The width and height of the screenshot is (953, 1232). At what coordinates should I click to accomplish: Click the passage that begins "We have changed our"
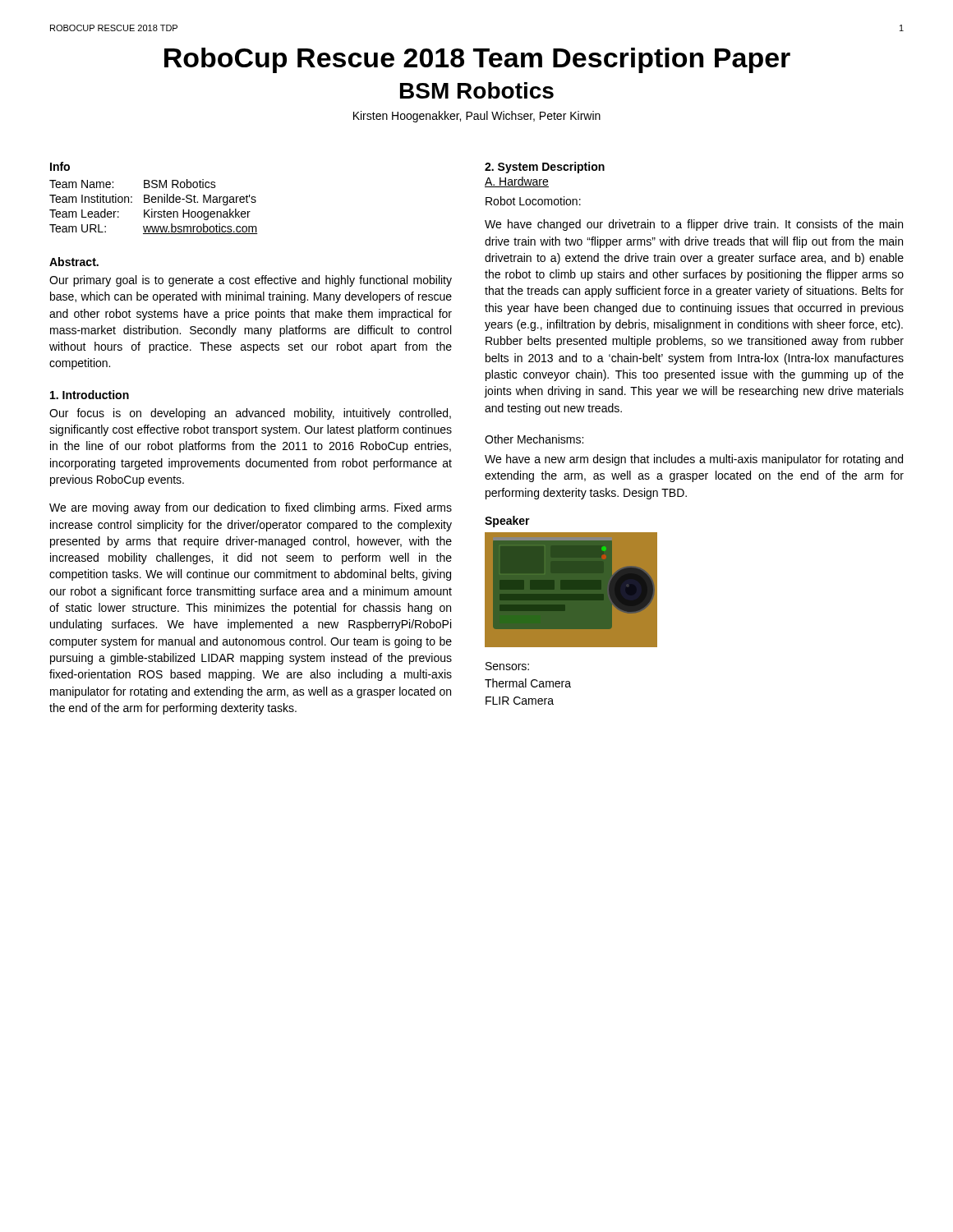(694, 316)
